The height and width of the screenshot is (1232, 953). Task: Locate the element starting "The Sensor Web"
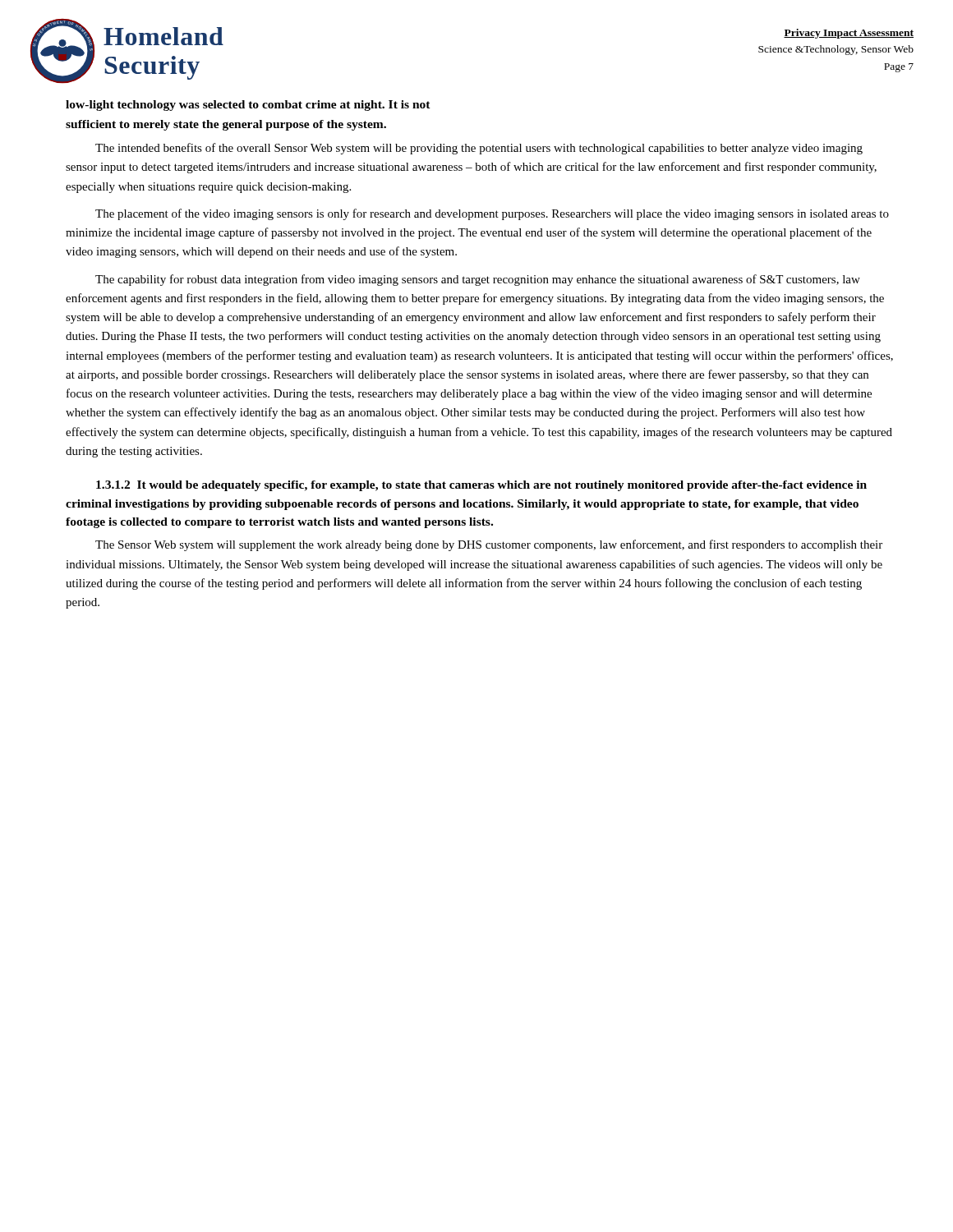(x=480, y=574)
